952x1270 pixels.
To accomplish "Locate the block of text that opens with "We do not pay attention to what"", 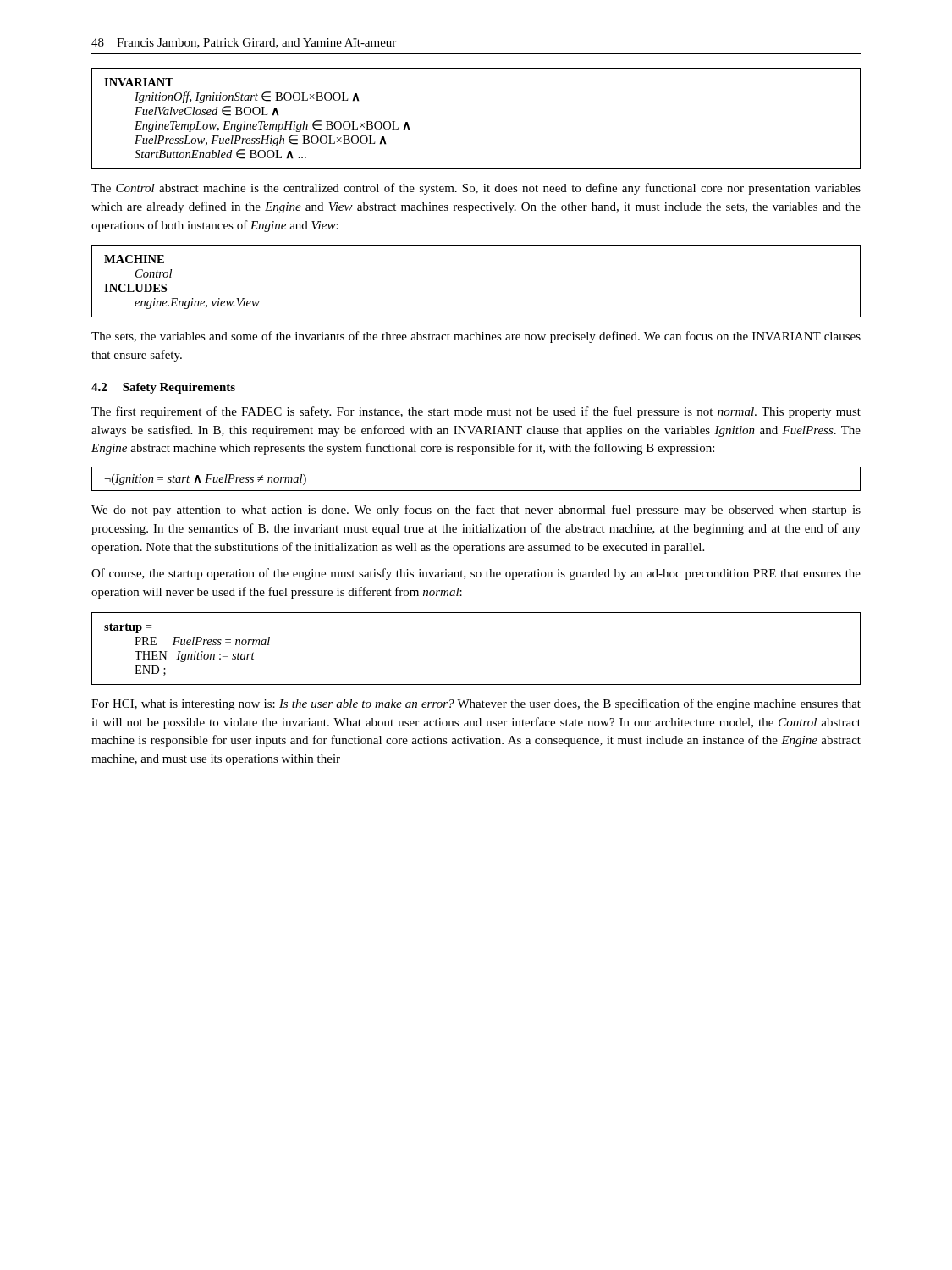I will (476, 529).
